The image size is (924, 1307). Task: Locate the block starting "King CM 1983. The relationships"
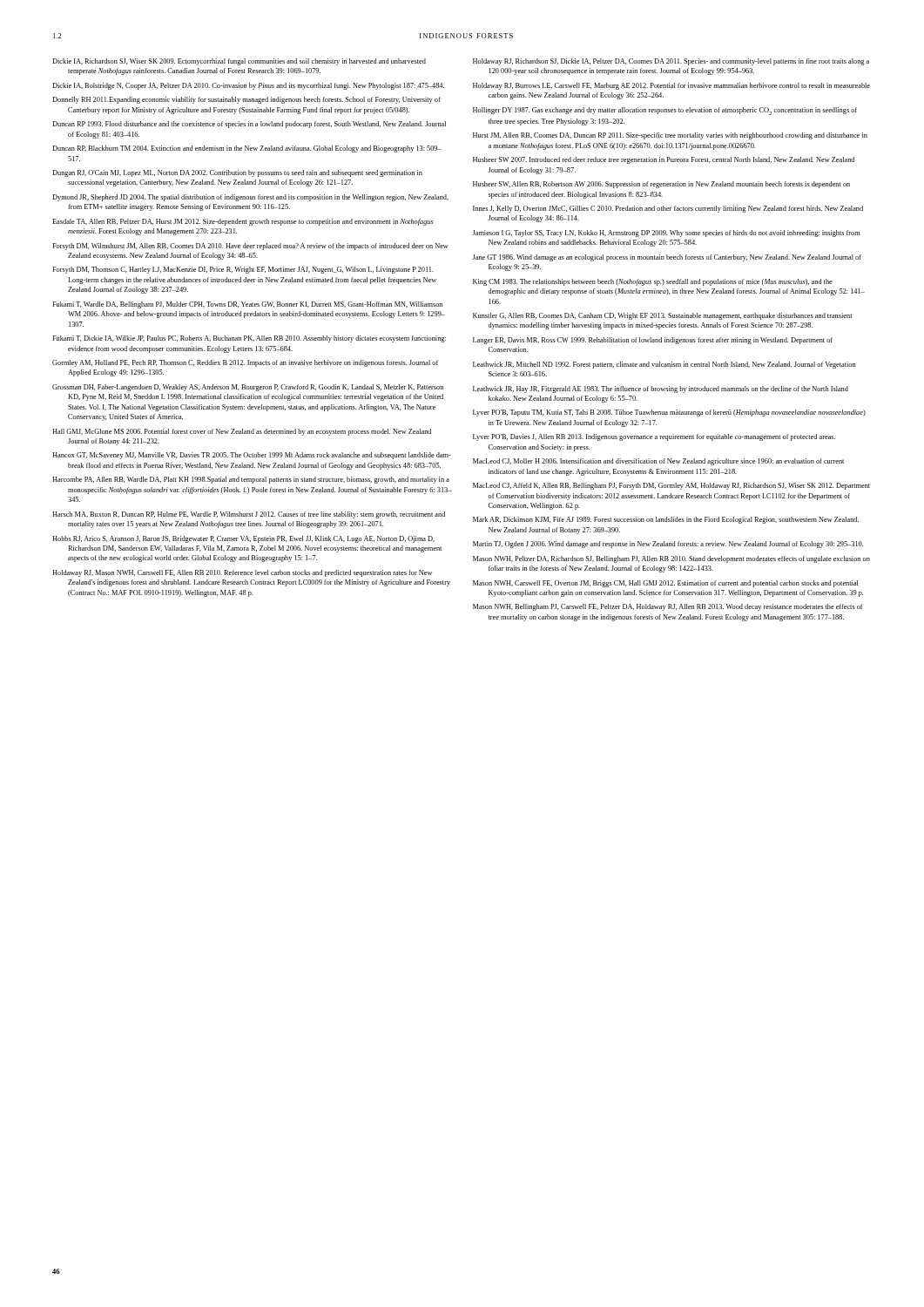click(669, 292)
